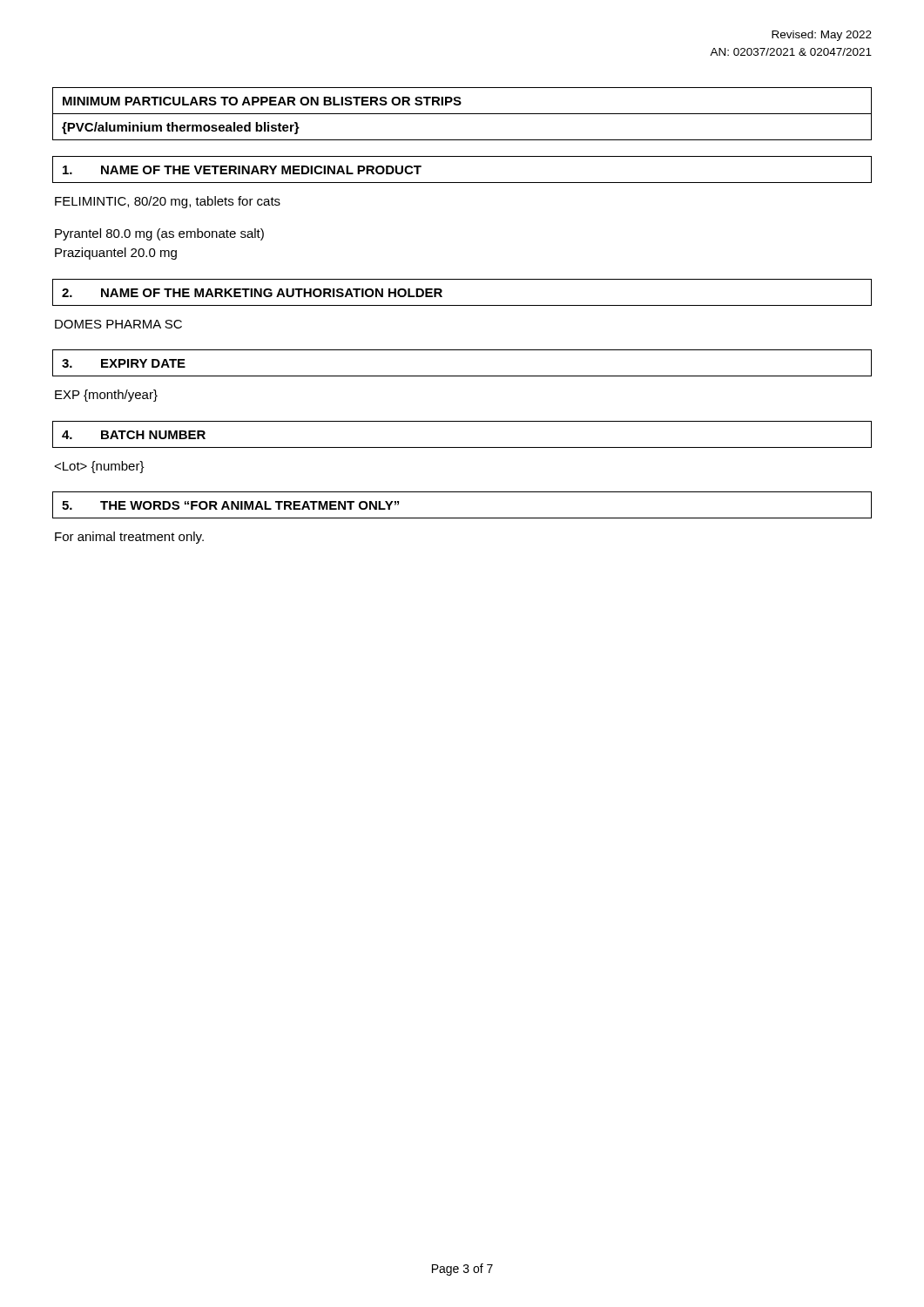Image resolution: width=924 pixels, height=1307 pixels.
Task: Find the section header with the text "{PVC/aluminium thermosealed blister}"
Action: 181,127
